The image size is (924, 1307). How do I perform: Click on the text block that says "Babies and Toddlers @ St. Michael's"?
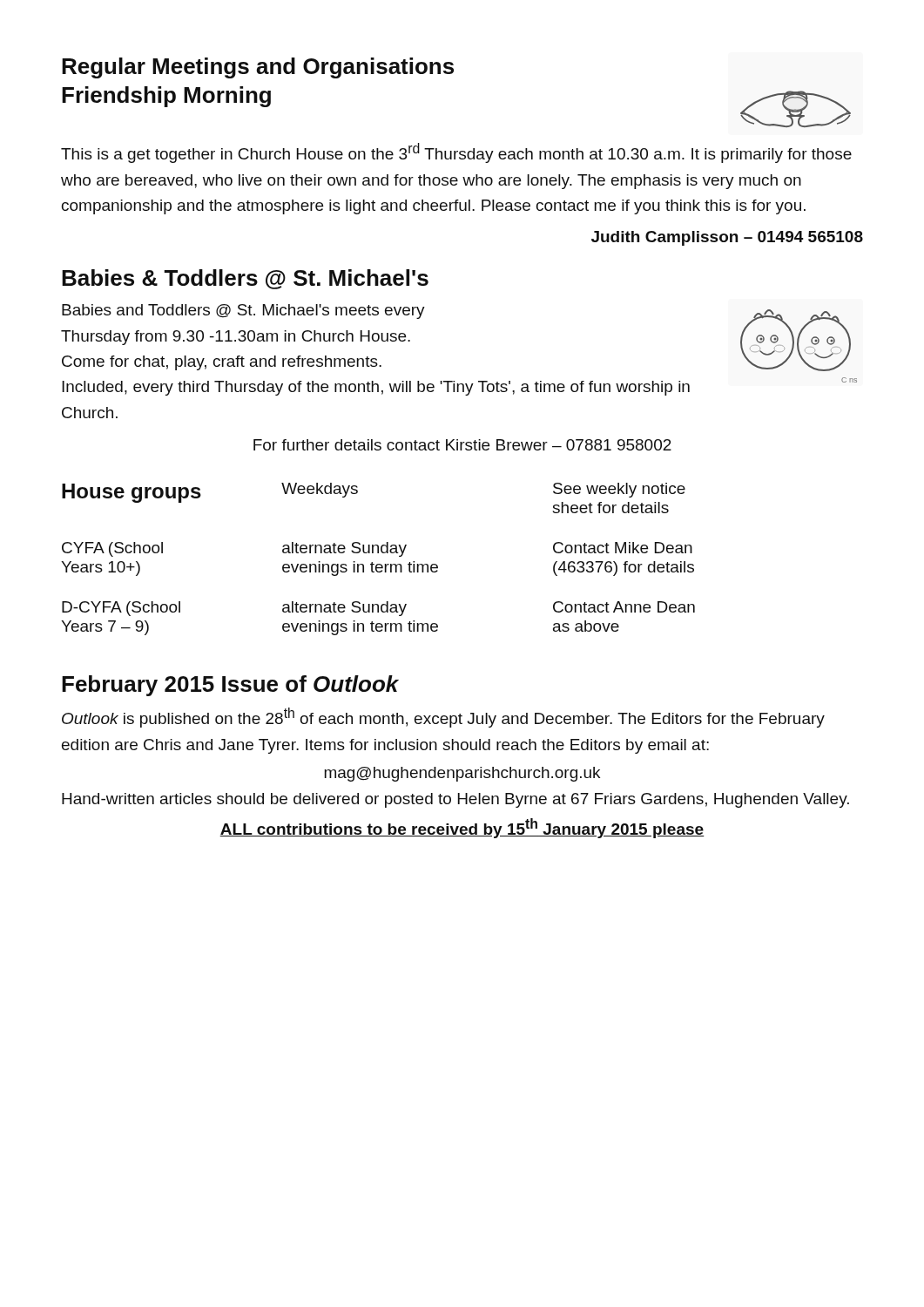[x=388, y=361]
